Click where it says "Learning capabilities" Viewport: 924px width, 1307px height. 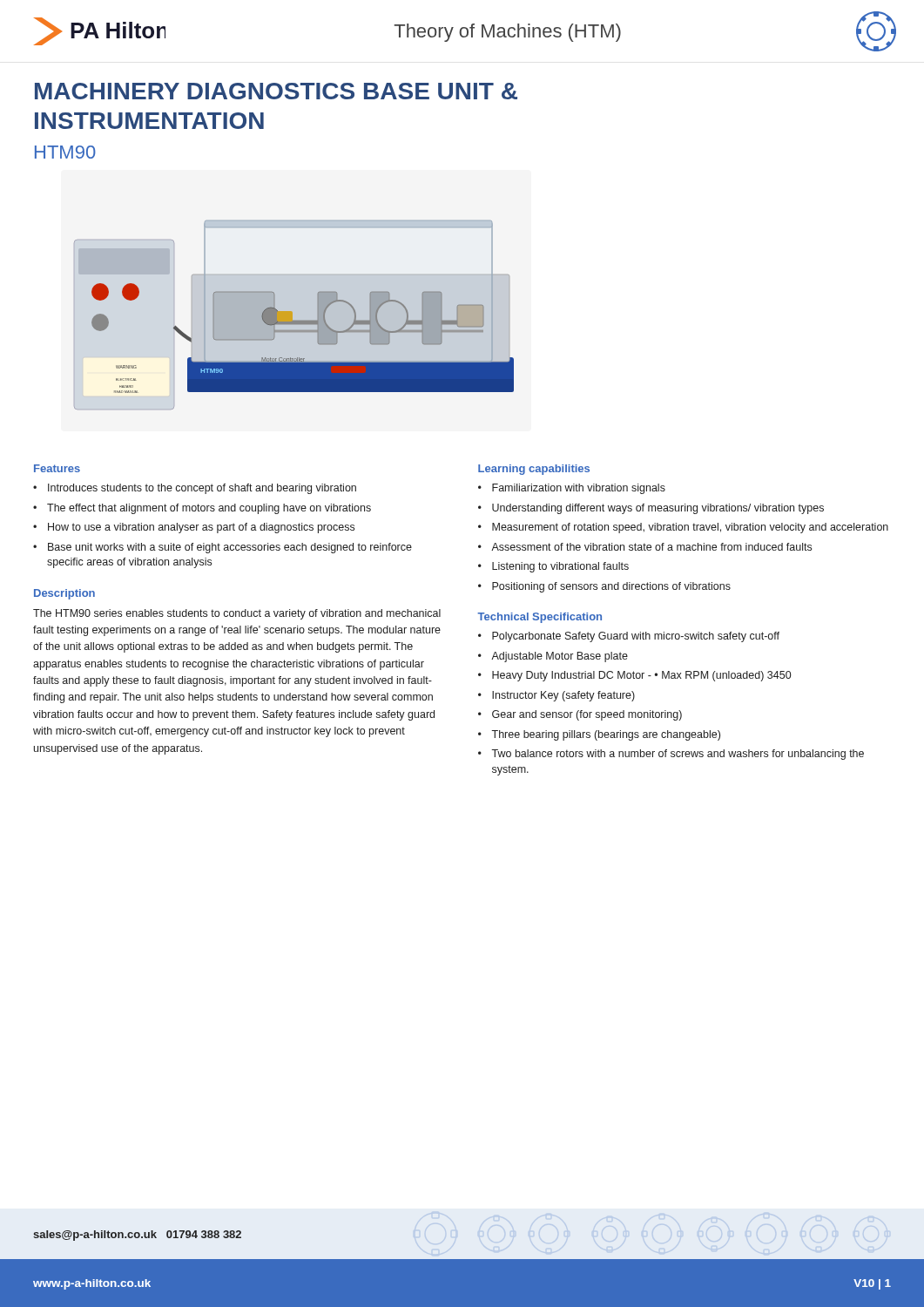(534, 468)
